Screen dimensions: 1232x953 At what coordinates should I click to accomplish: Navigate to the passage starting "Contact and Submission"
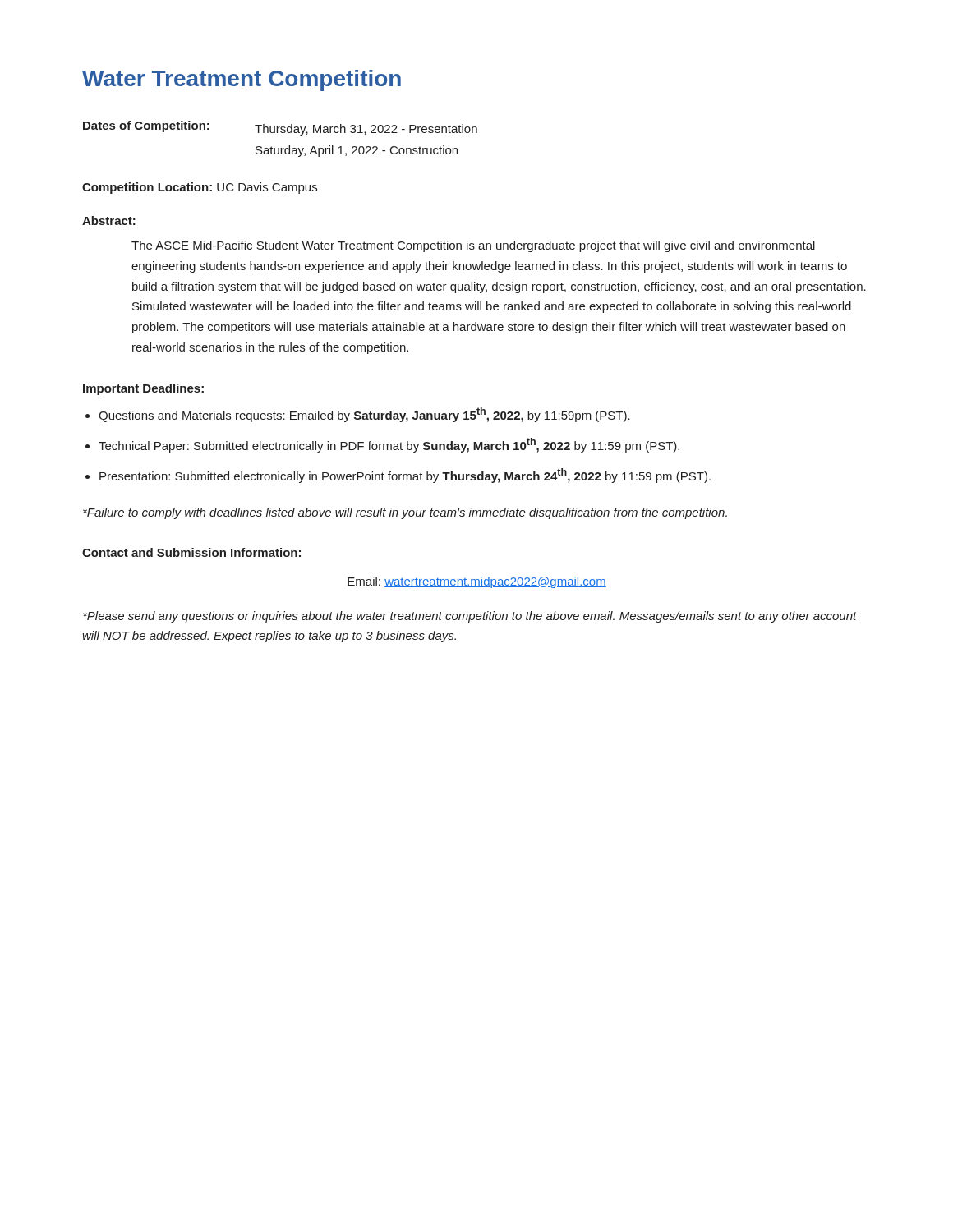click(192, 552)
